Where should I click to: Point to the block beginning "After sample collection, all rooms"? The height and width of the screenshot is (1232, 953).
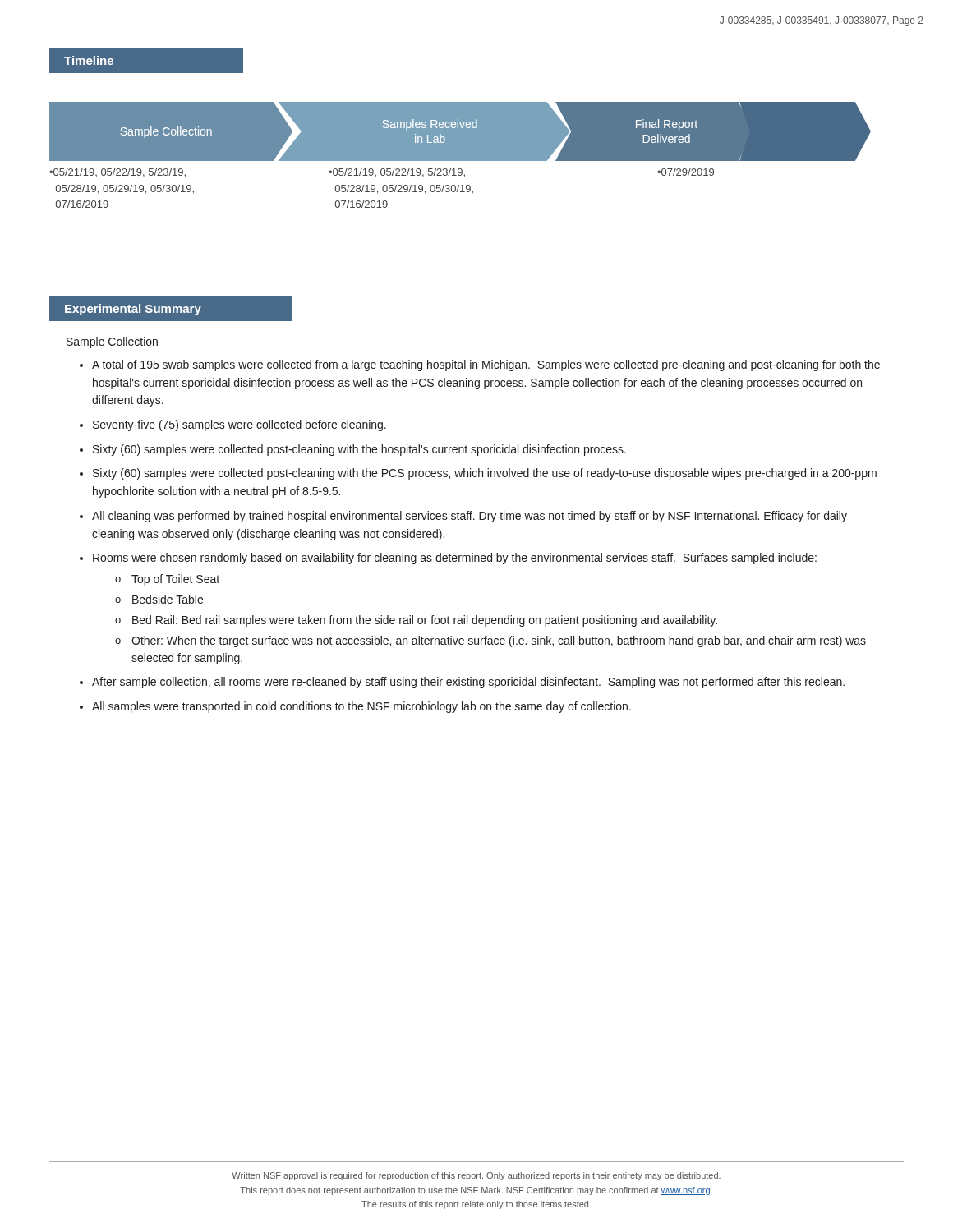pos(469,682)
